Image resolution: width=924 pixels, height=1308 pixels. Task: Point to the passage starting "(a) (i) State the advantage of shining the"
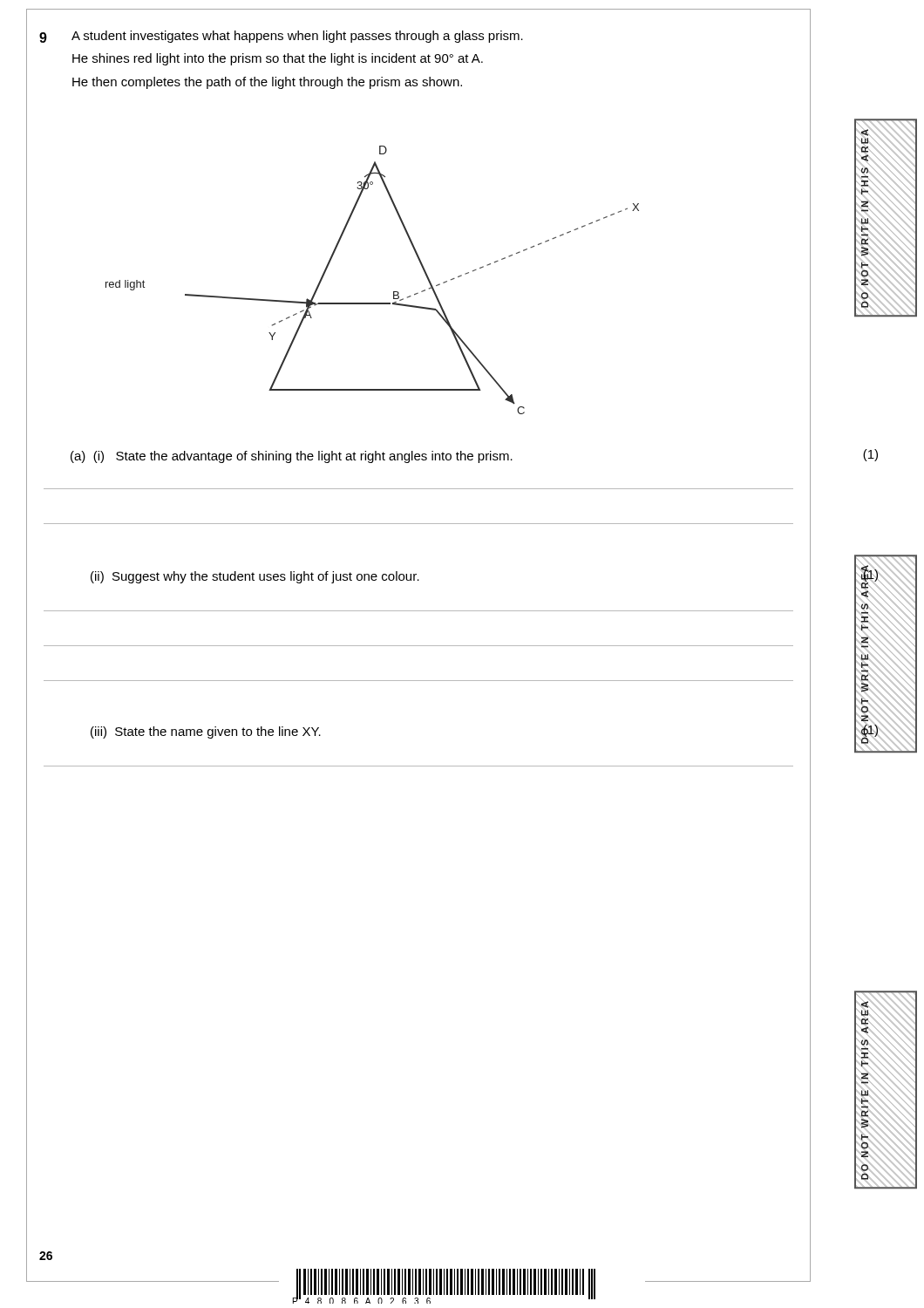291,456
